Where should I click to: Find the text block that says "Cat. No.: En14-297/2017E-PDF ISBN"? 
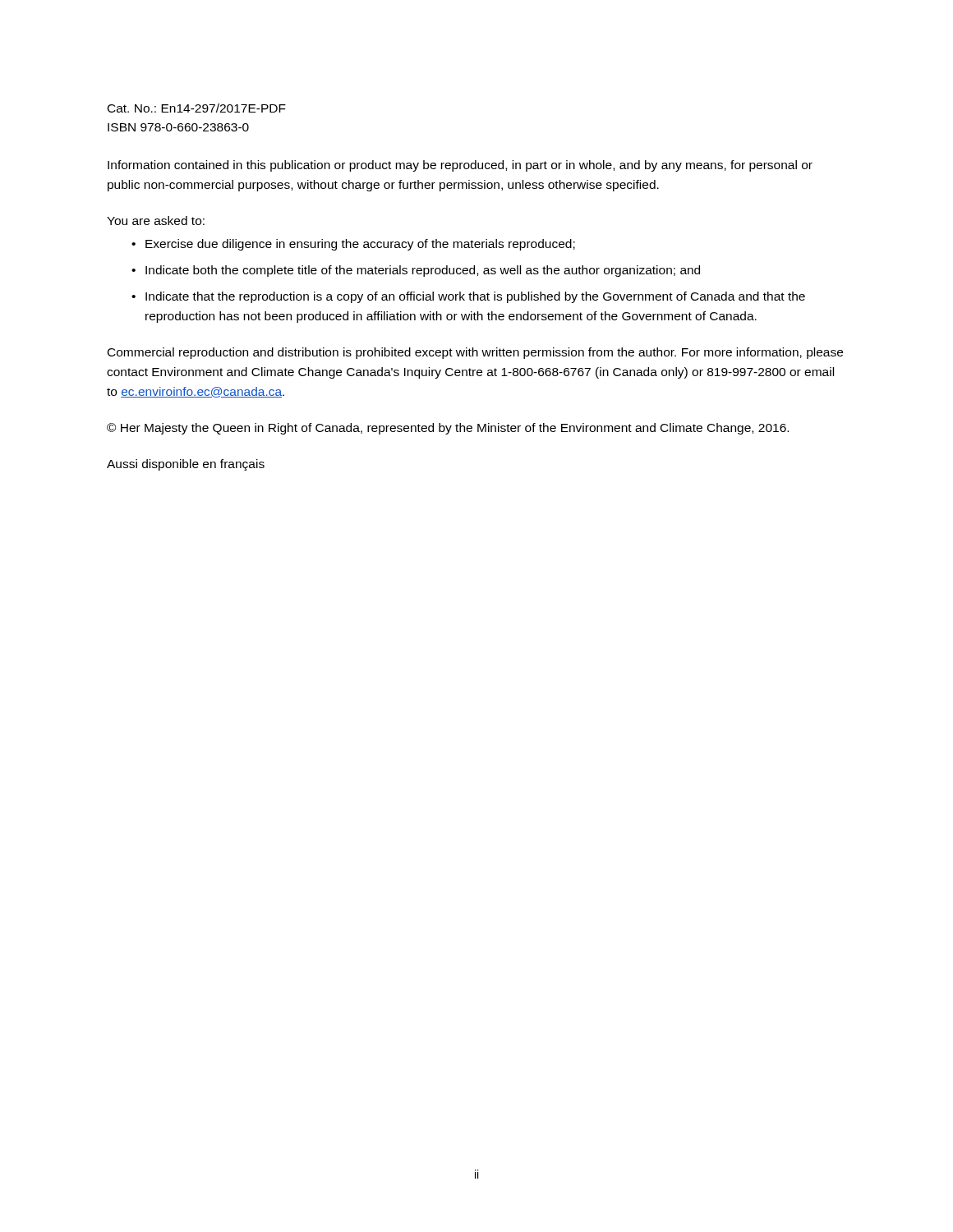pos(197,108)
